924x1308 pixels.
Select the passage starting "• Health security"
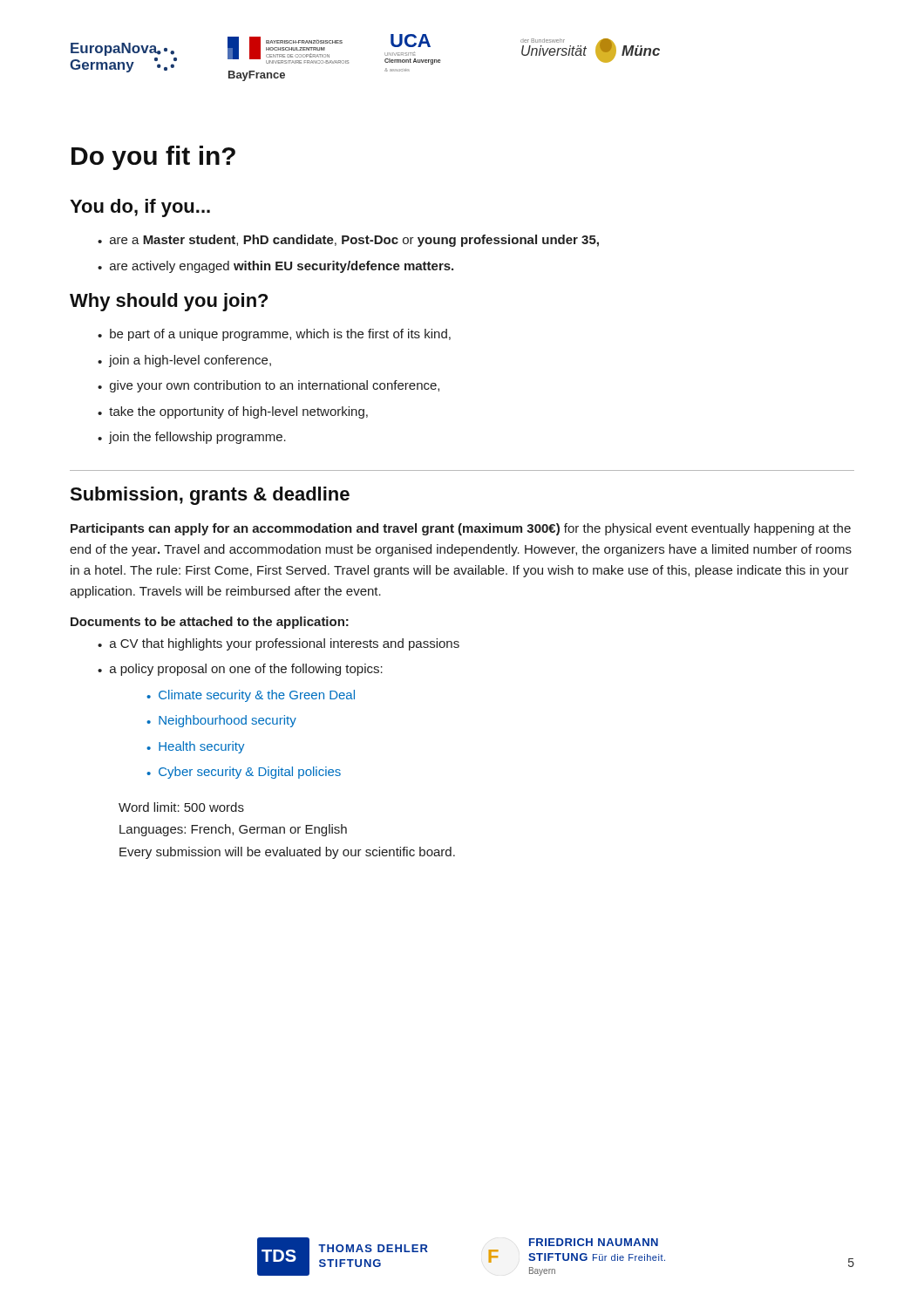point(195,747)
